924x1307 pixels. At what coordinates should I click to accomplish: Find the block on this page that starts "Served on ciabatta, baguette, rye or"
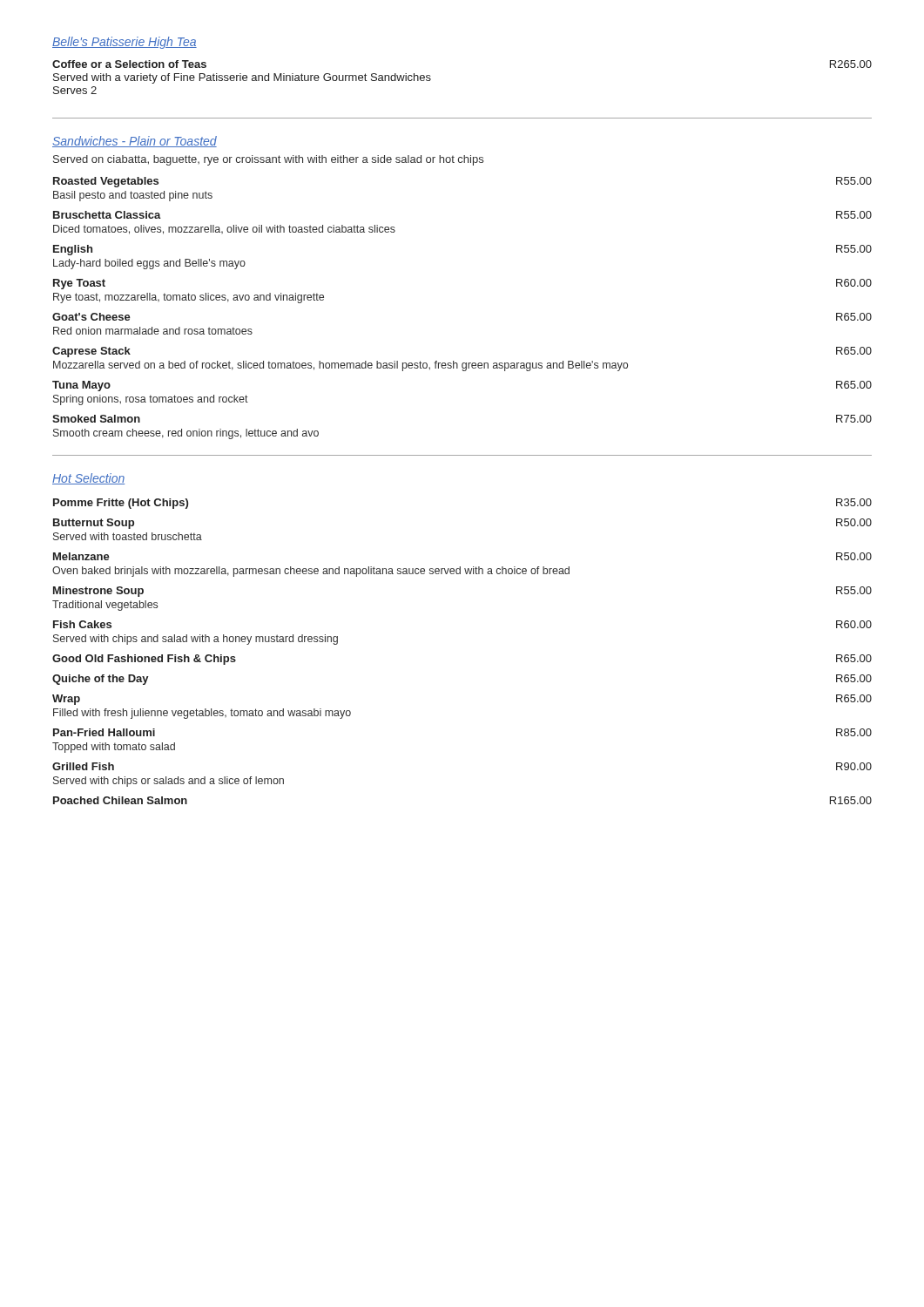pos(268,159)
